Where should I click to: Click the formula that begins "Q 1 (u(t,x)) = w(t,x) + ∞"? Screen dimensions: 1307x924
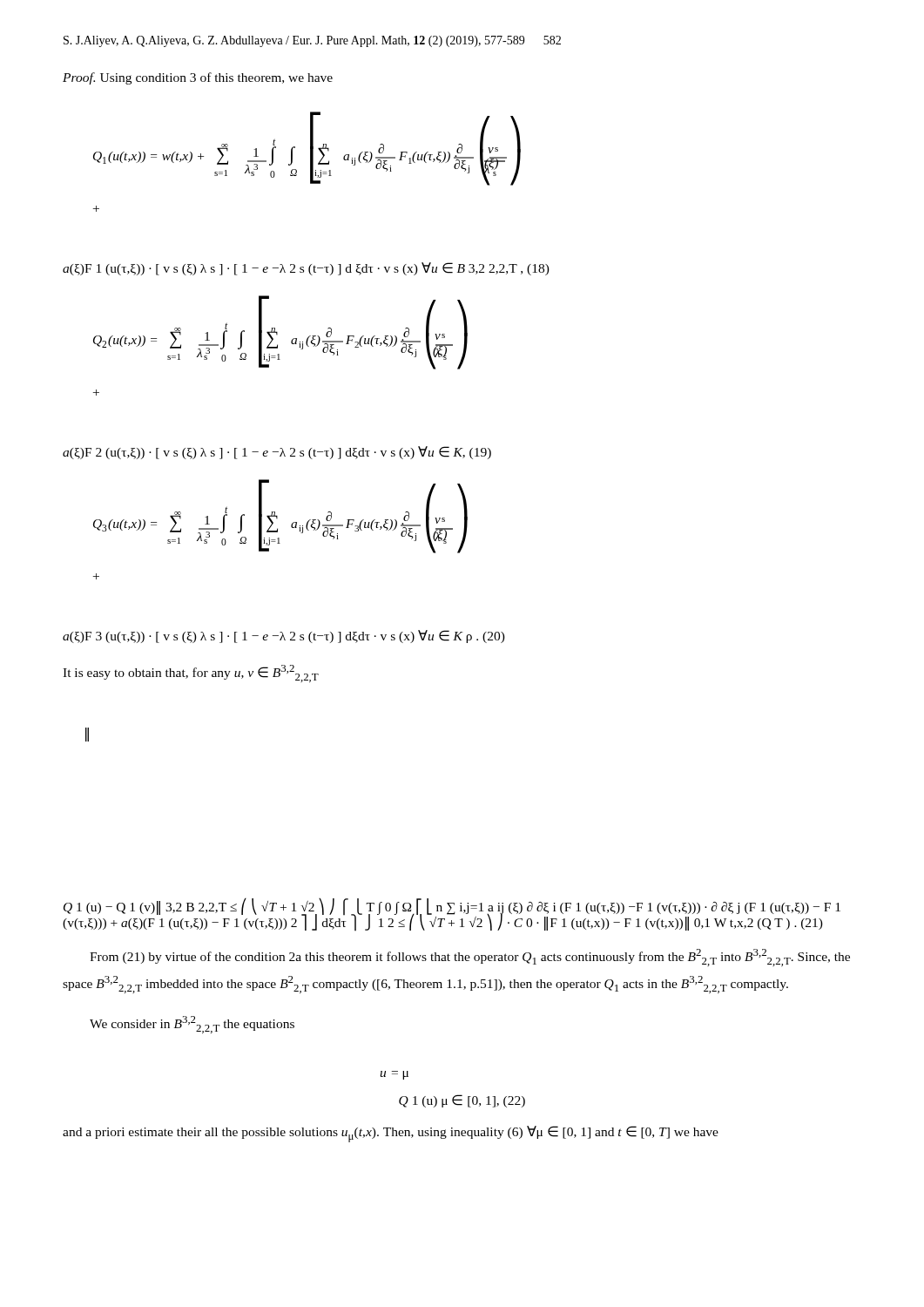click(307, 149)
